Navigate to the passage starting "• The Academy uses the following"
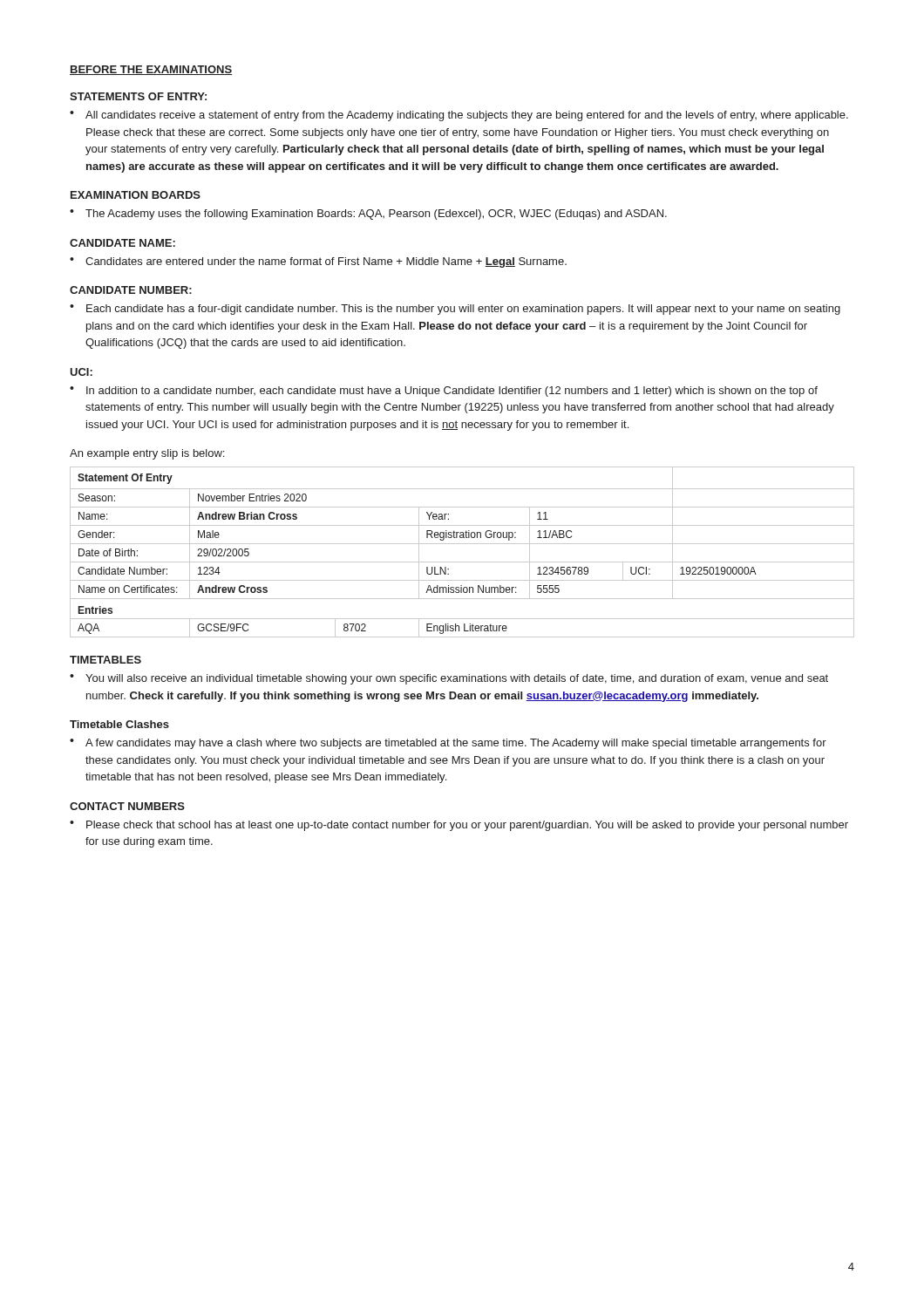 (462, 213)
